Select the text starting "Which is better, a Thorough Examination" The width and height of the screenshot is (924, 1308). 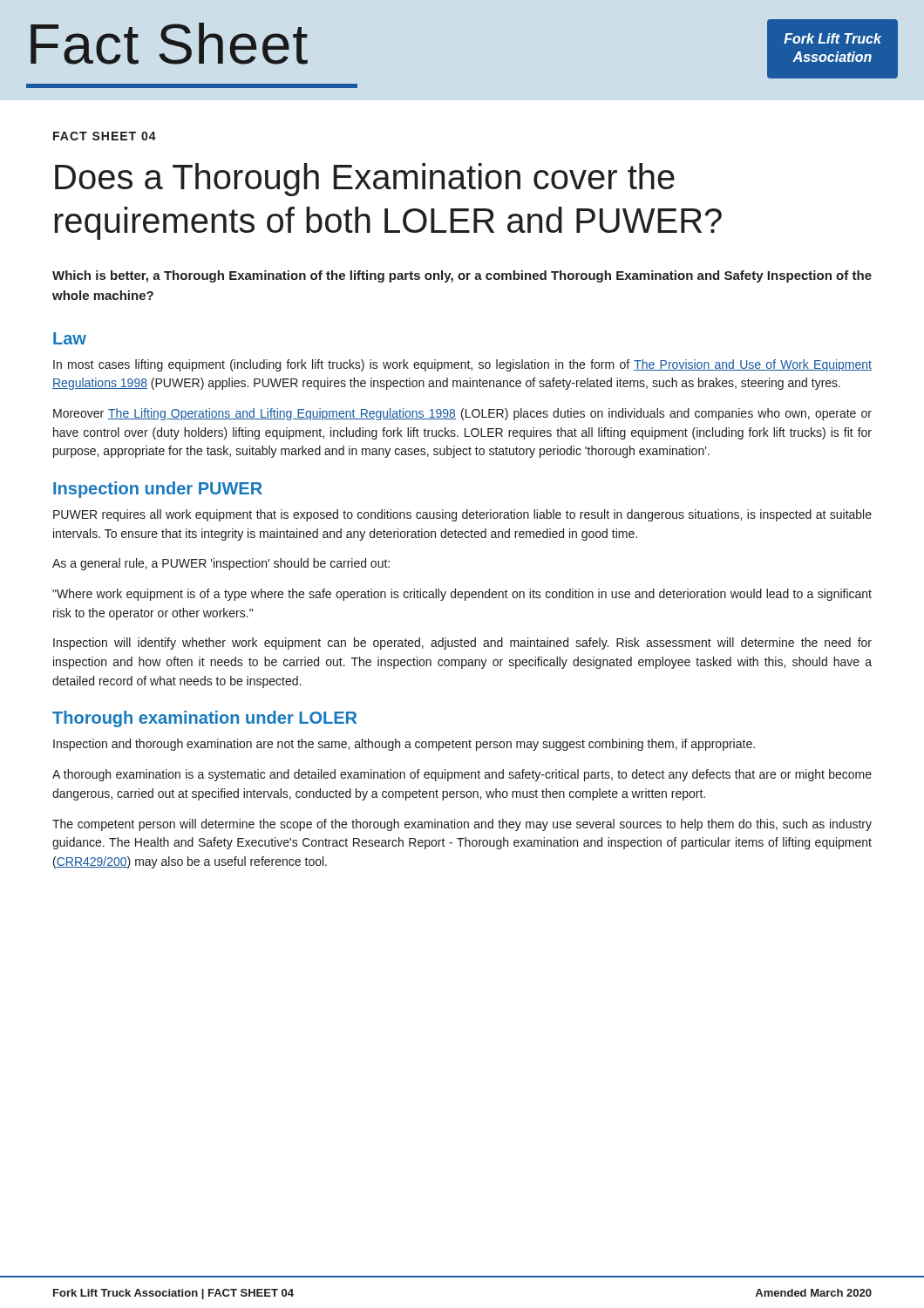pyautogui.click(x=462, y=285)
